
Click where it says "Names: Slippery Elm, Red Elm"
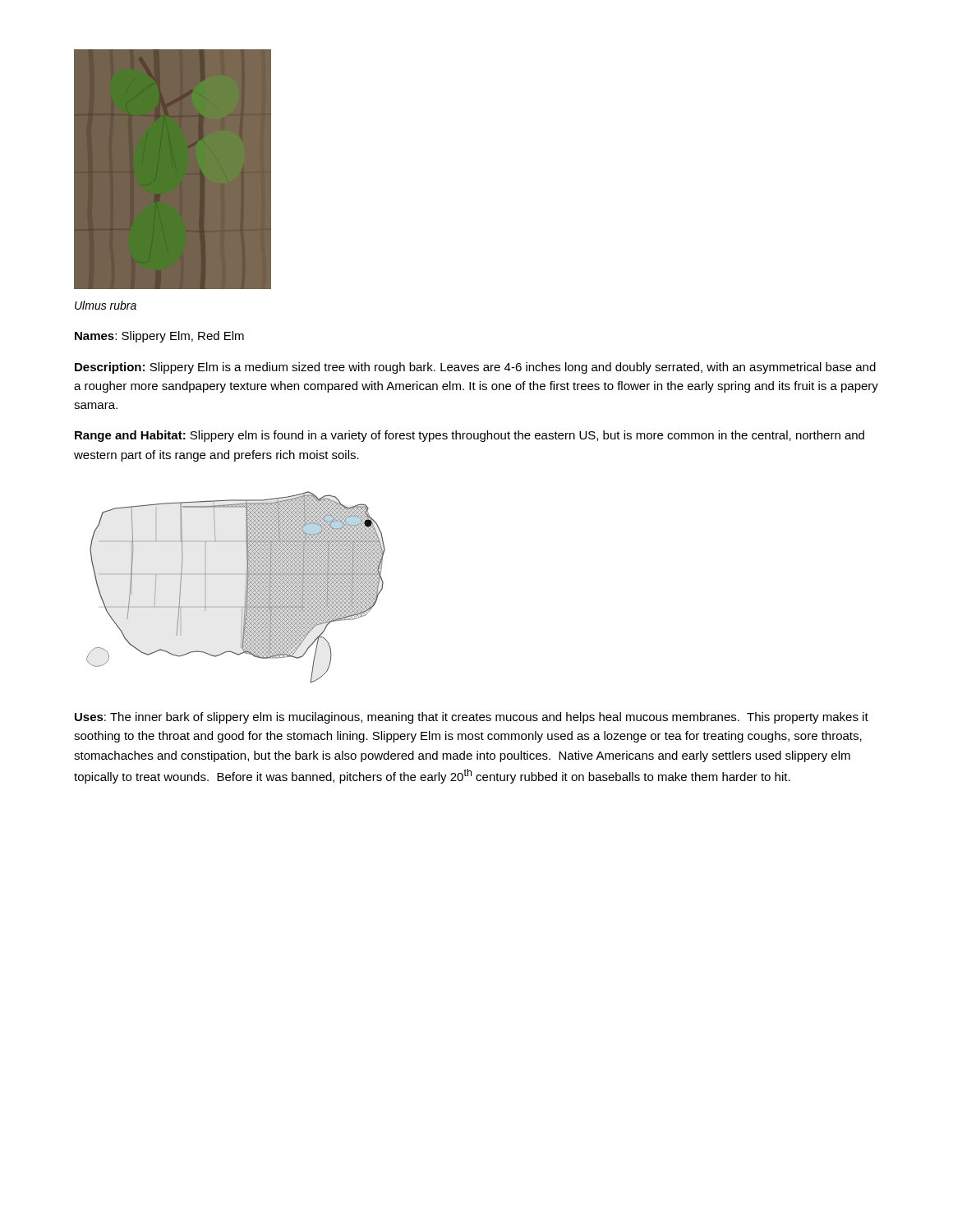tap(159, 336)
